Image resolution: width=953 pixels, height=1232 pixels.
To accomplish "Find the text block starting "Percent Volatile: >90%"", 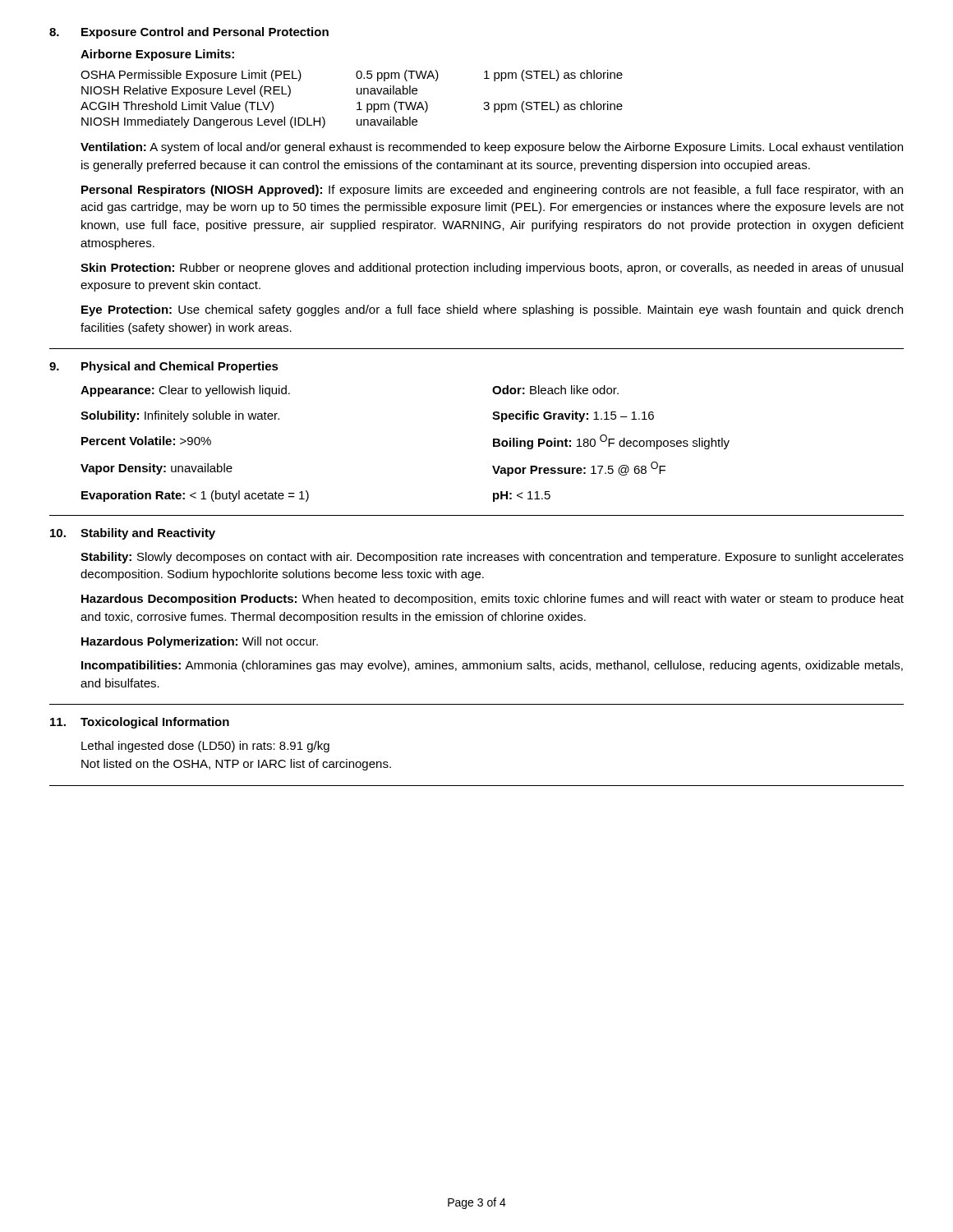I will coord(146,440).
